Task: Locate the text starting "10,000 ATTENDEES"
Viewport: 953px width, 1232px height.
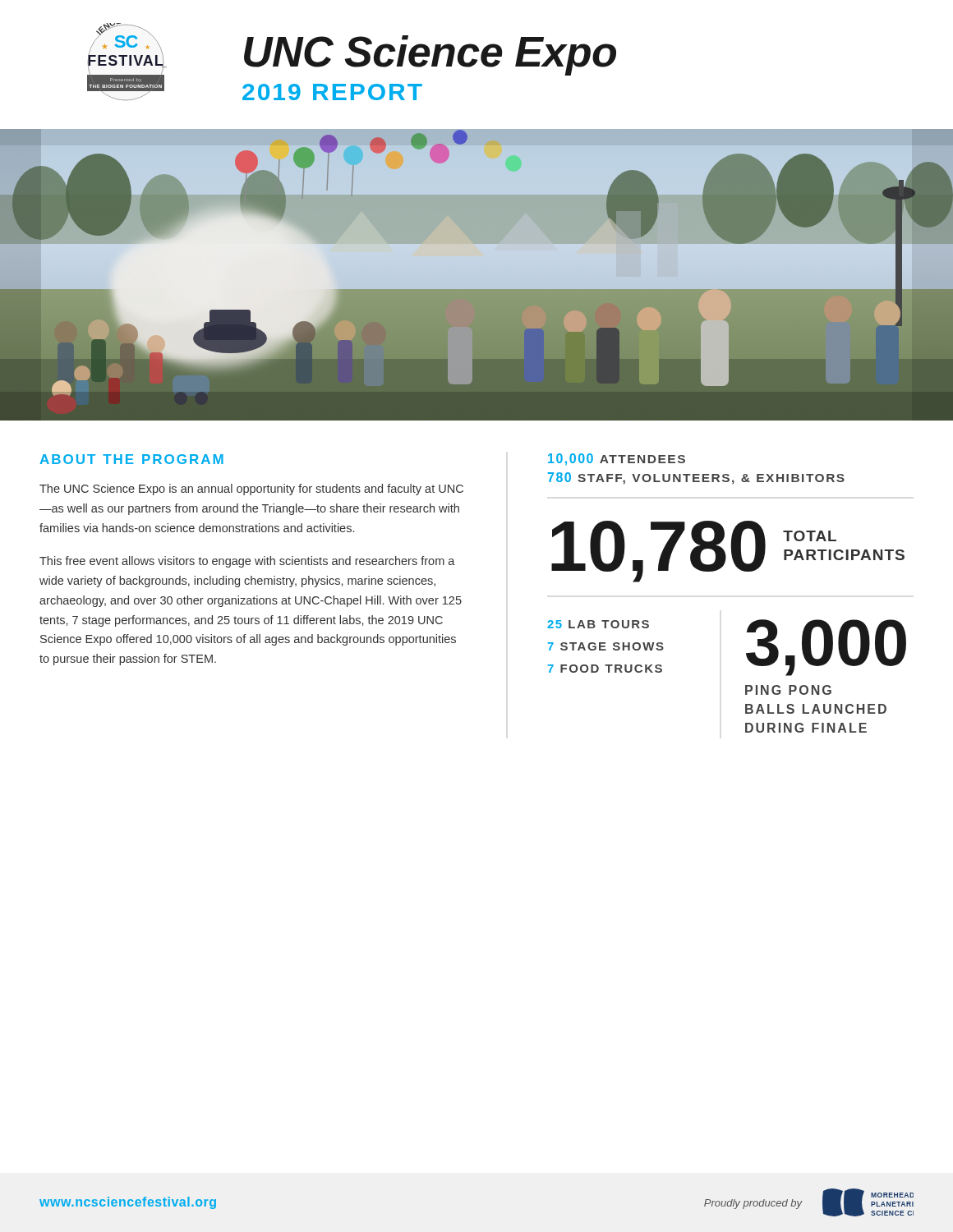Action: (x=617, y=459)
